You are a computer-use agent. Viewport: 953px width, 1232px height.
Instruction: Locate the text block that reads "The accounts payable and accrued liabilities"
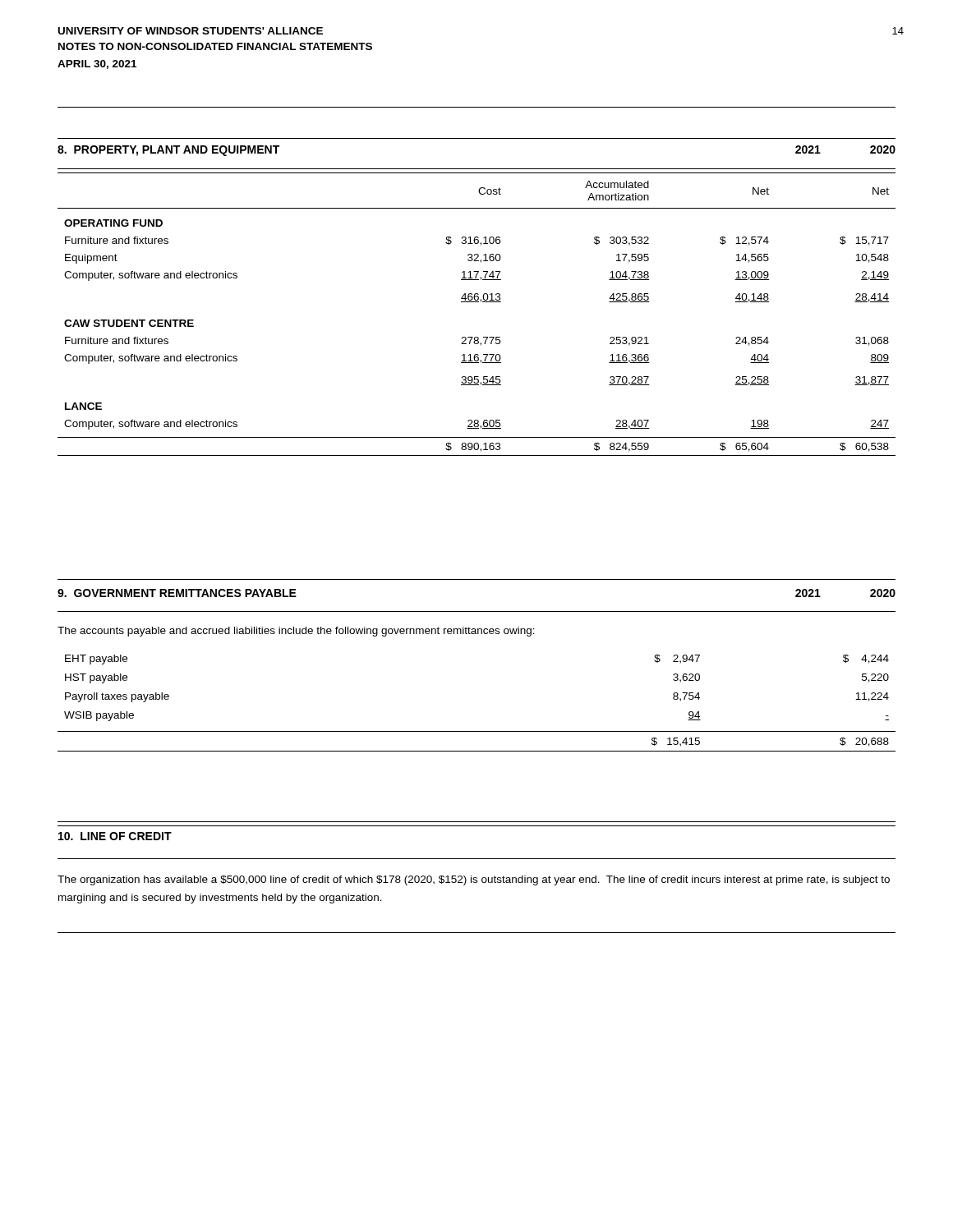[x=296, y=630]
